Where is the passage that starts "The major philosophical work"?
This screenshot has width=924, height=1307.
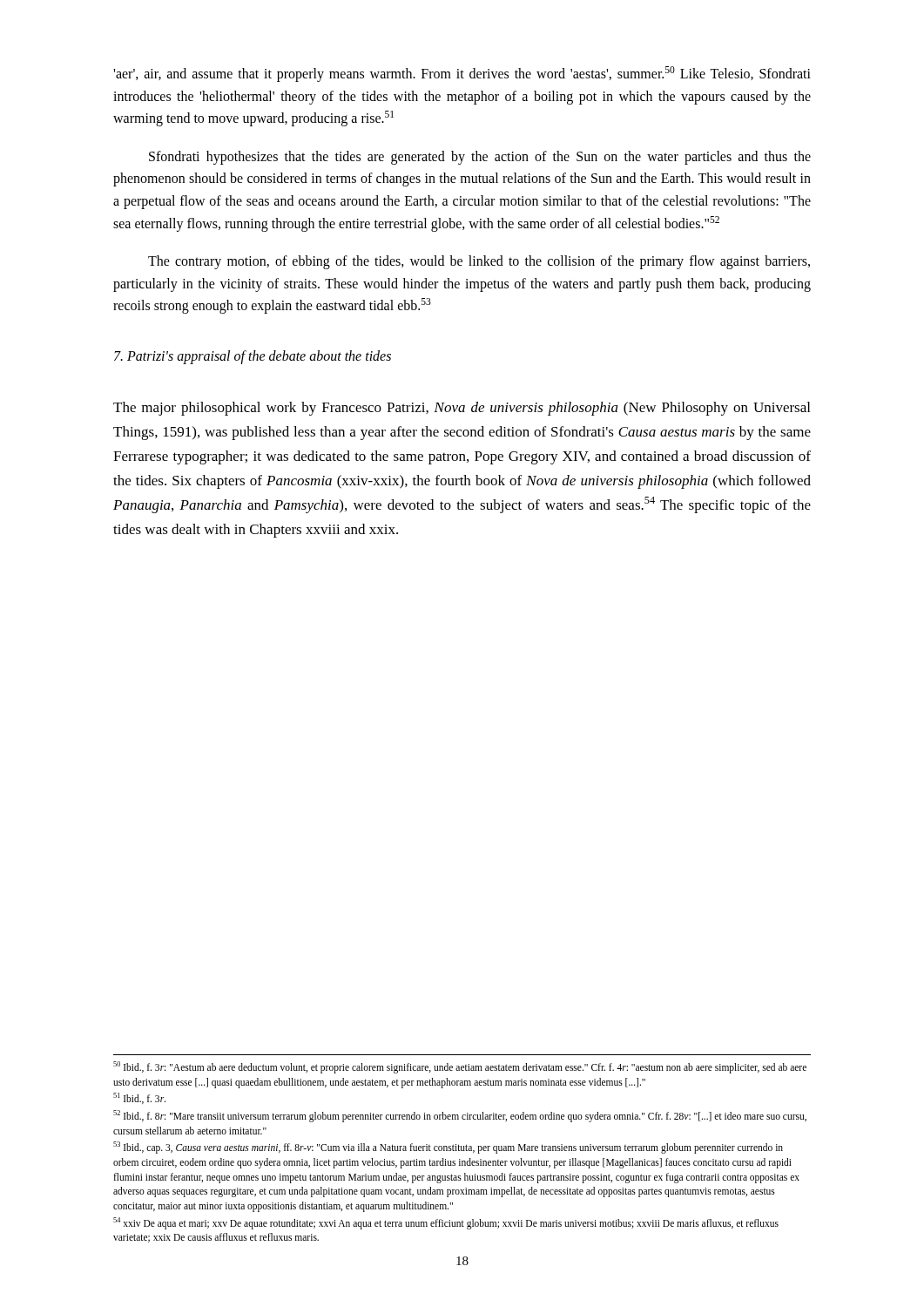462,468
